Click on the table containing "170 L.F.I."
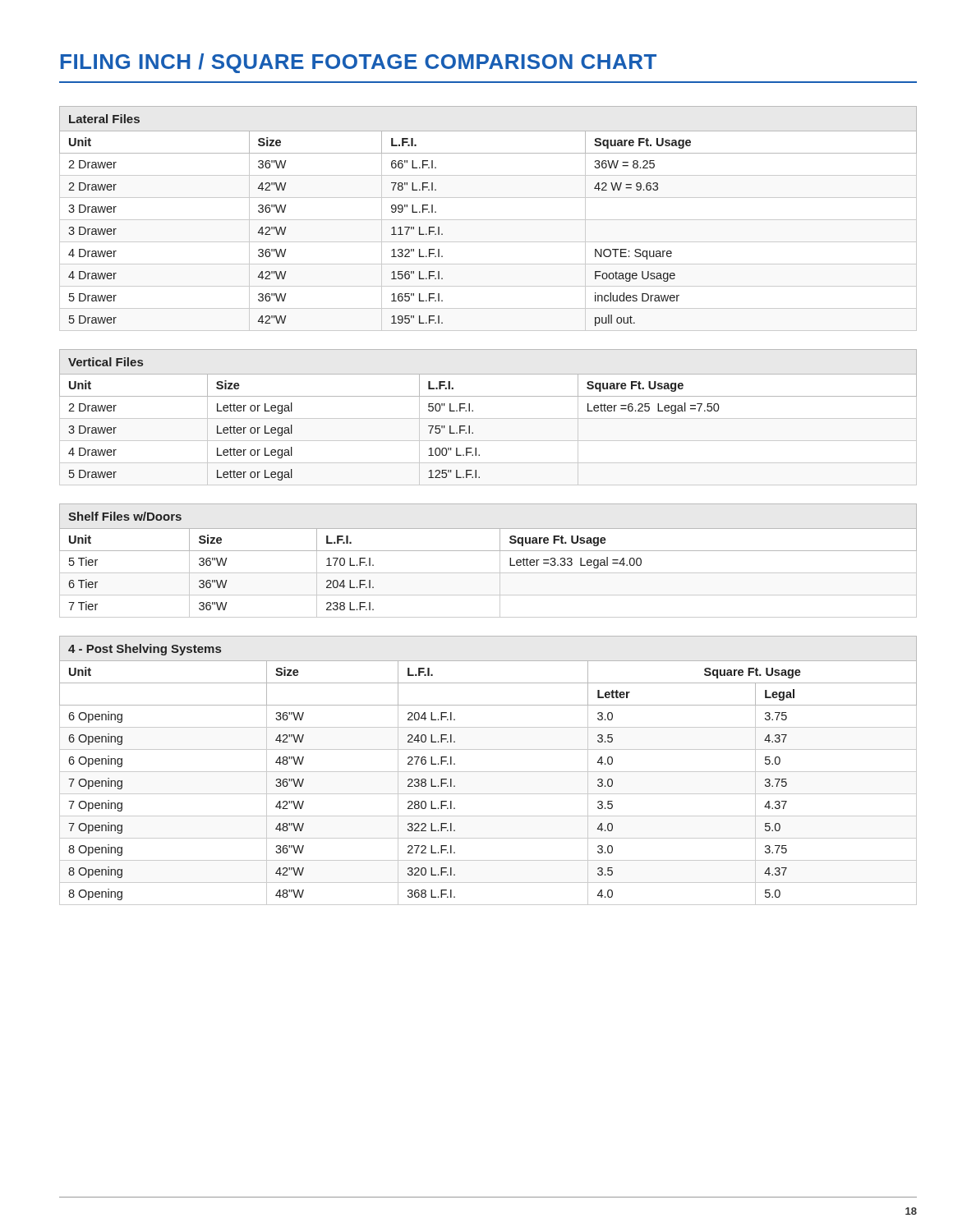The image size is (976, 1232). click(488, 561)
